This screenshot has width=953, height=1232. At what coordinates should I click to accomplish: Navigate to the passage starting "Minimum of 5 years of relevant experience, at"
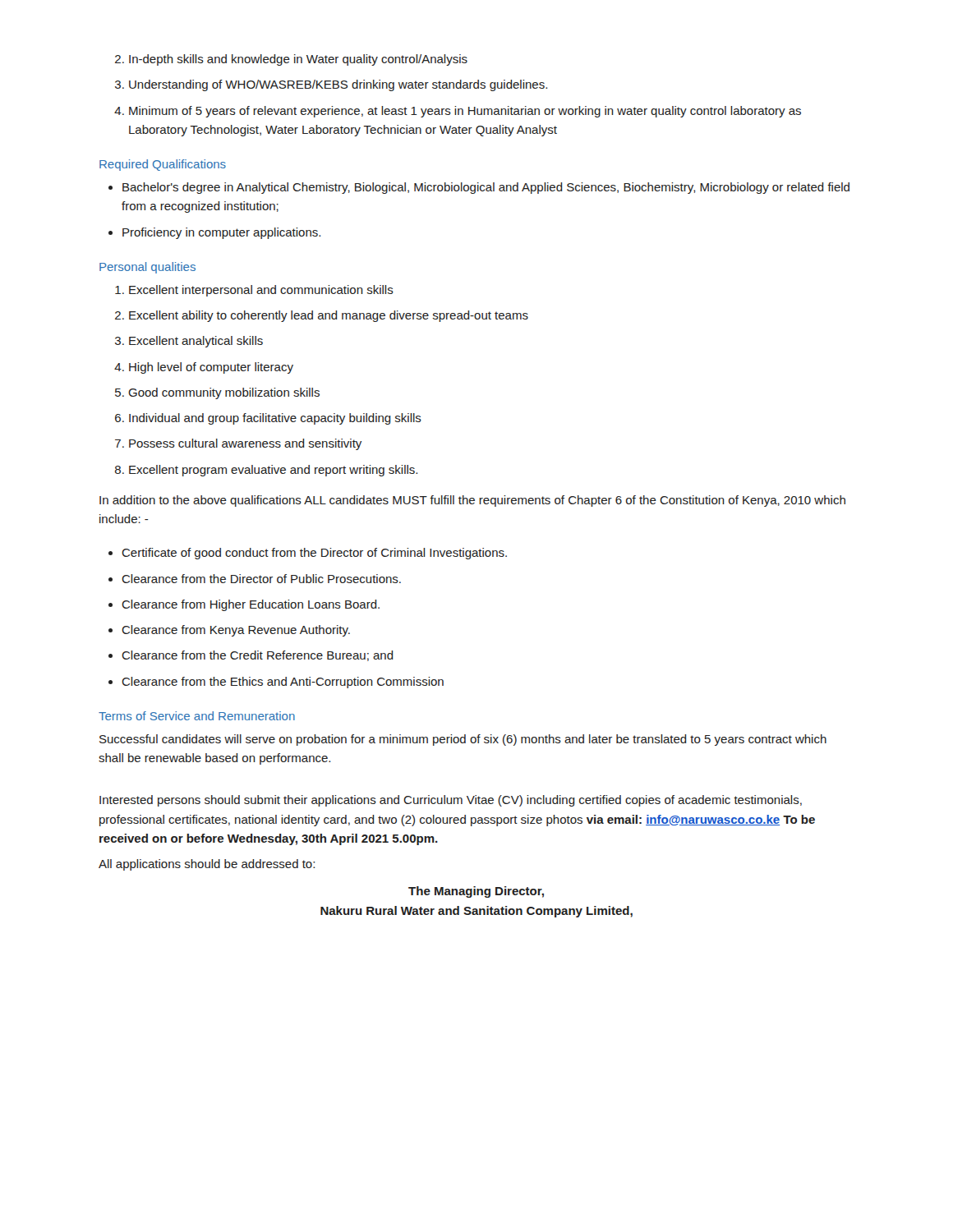click(476, 120)
